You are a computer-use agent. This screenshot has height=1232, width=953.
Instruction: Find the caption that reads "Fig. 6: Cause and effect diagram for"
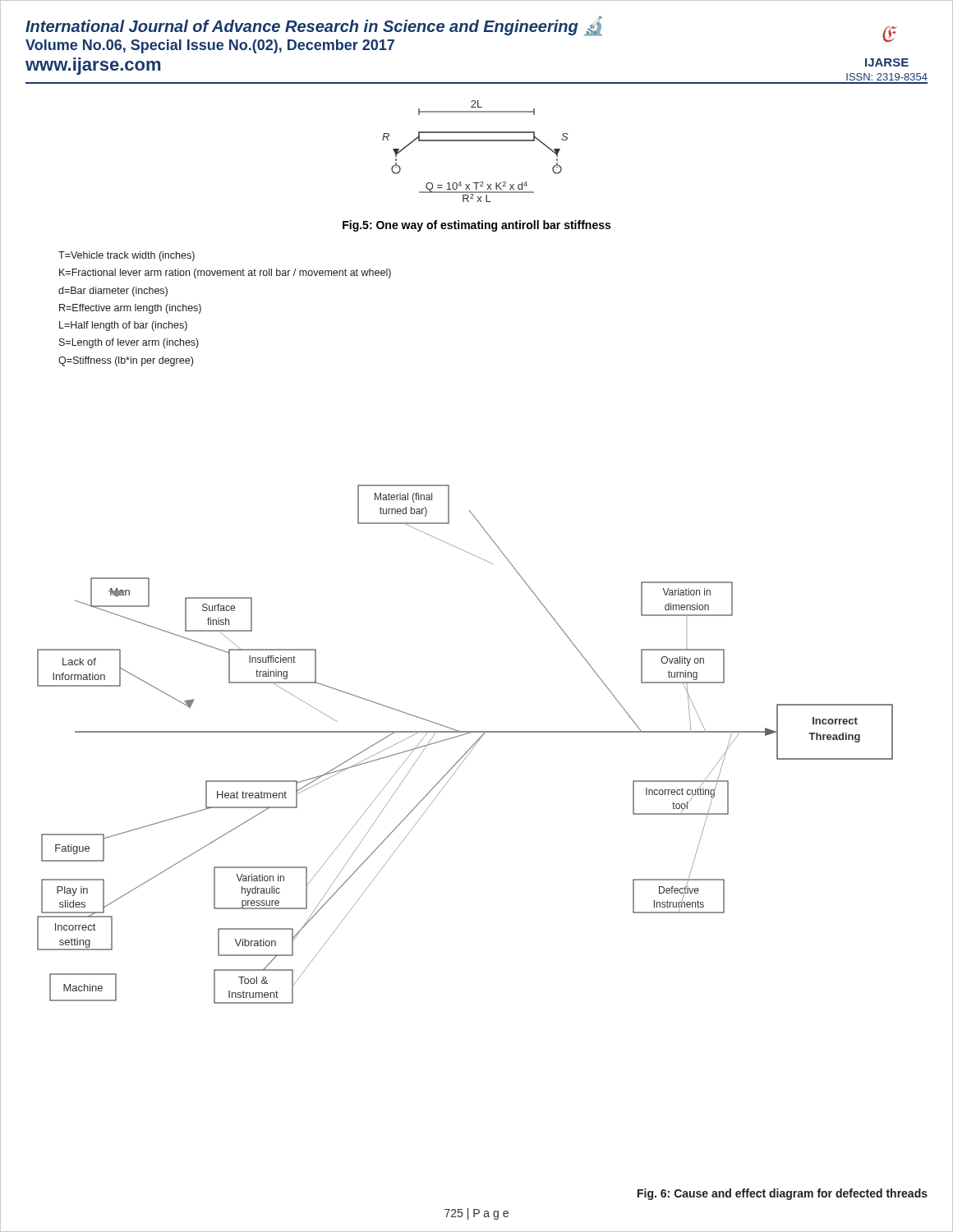tap(782, 1193)
